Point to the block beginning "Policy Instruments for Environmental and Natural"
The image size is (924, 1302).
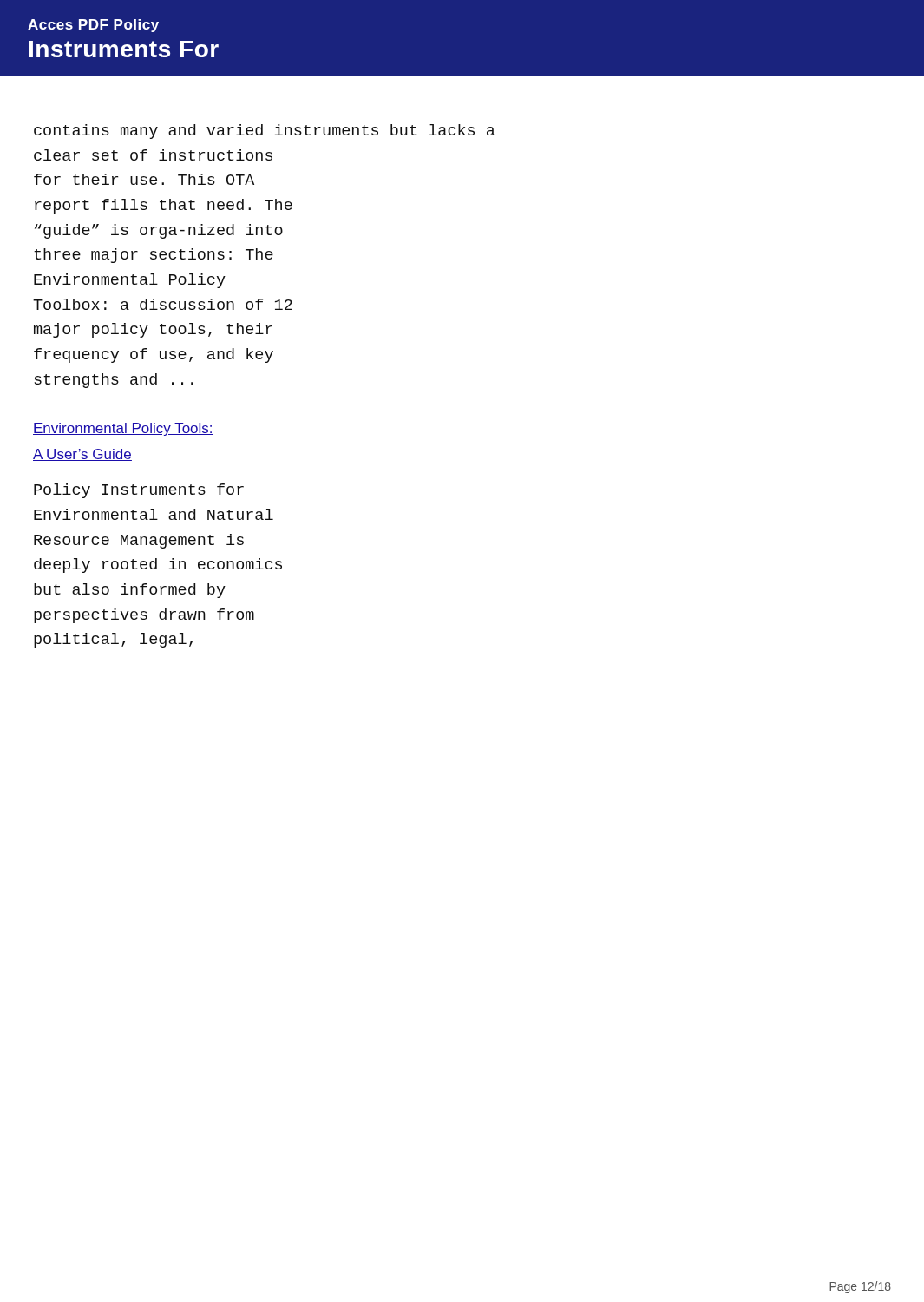158,566
